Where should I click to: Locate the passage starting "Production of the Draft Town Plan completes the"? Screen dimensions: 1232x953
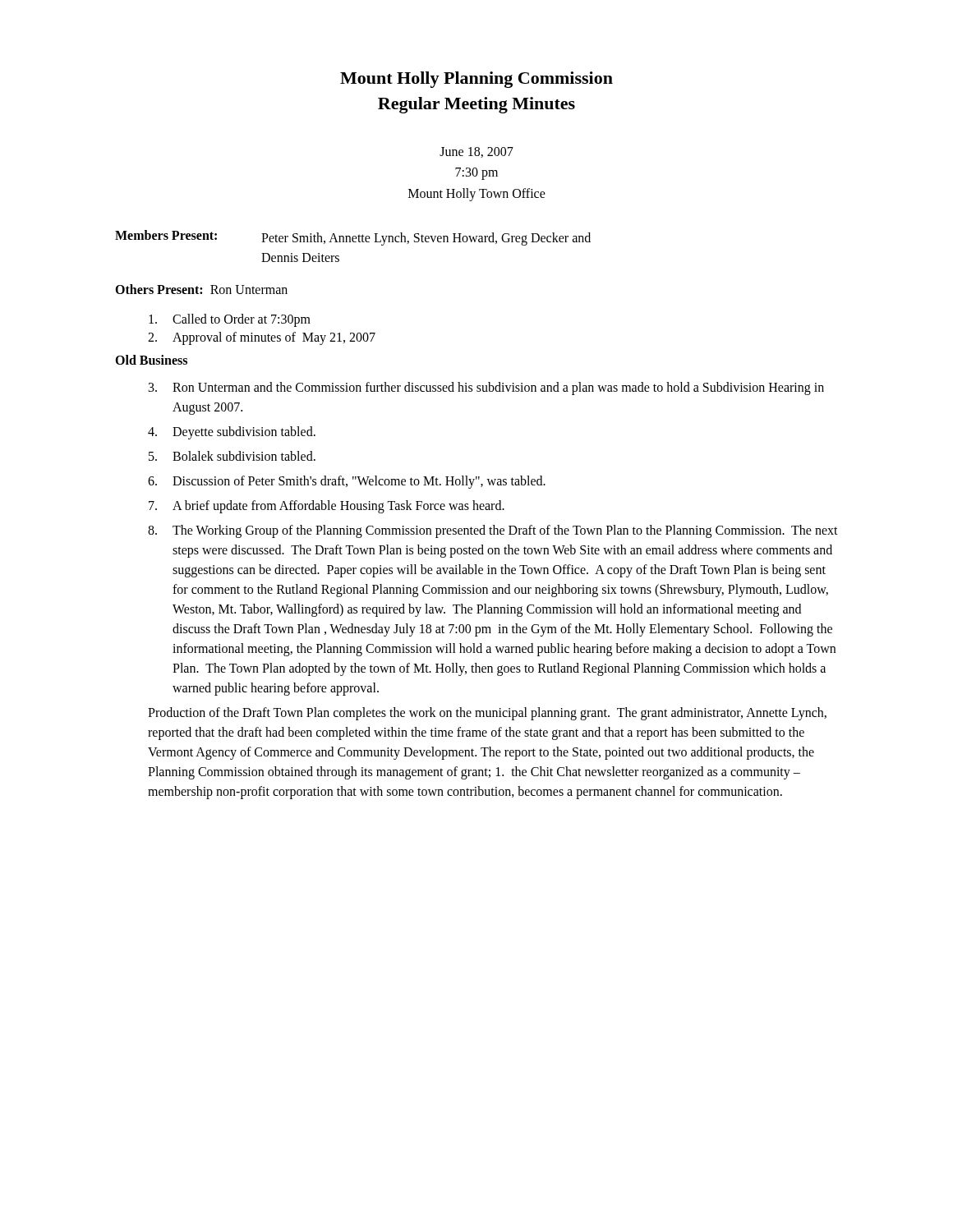(x=488, y=752)
